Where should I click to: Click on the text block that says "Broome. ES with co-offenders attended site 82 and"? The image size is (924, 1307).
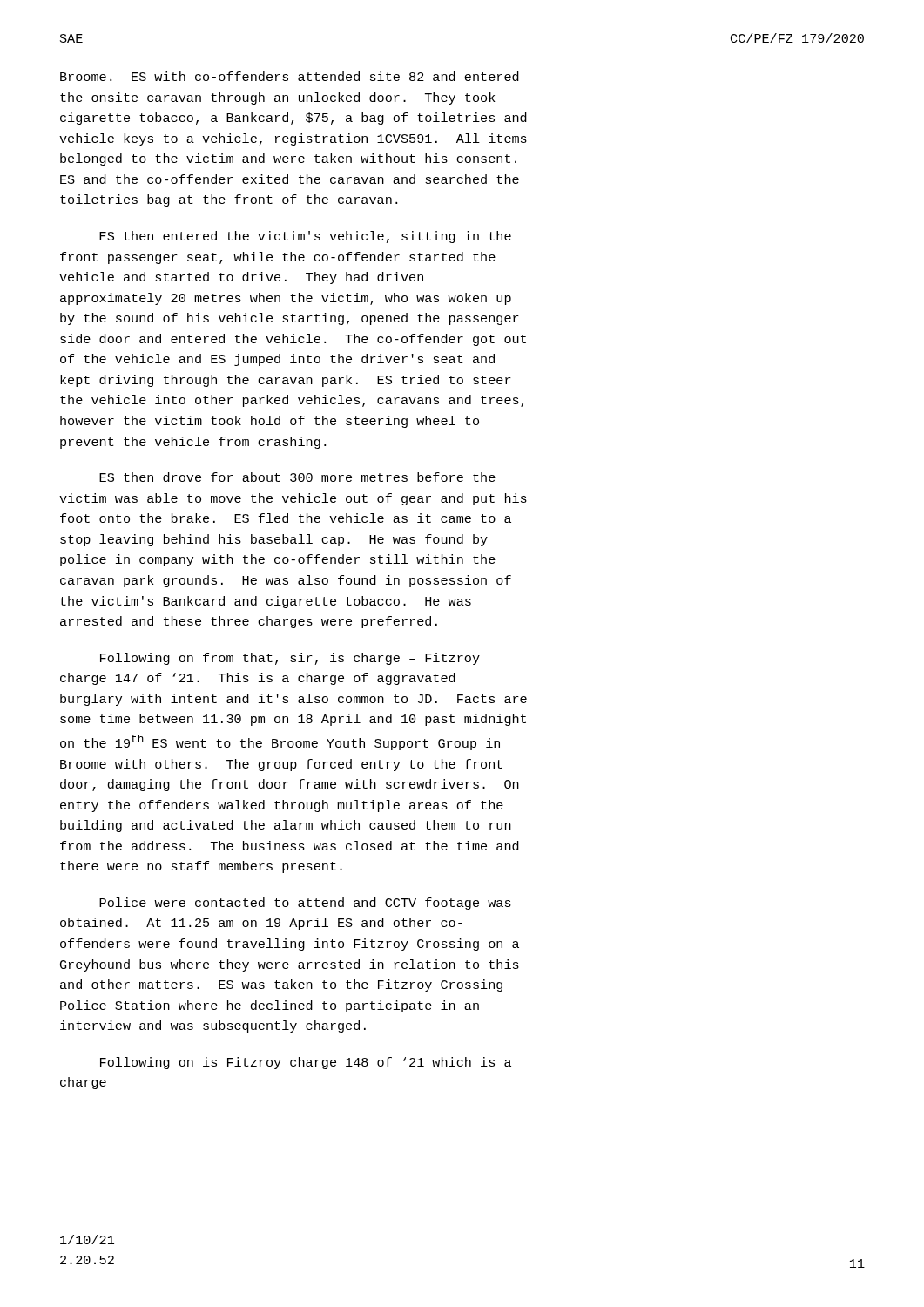[293, 139]
